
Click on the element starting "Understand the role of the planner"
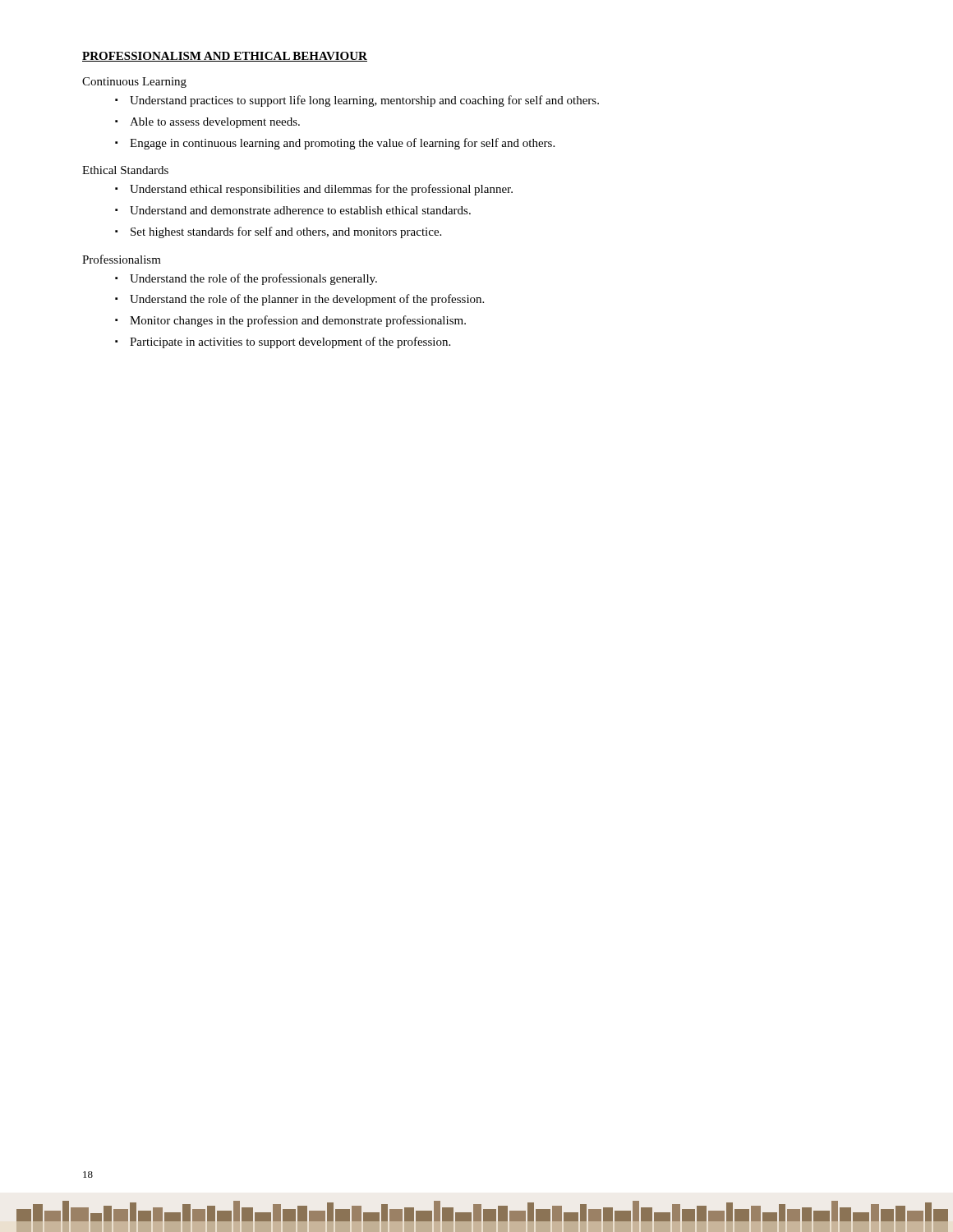(307, 299)
